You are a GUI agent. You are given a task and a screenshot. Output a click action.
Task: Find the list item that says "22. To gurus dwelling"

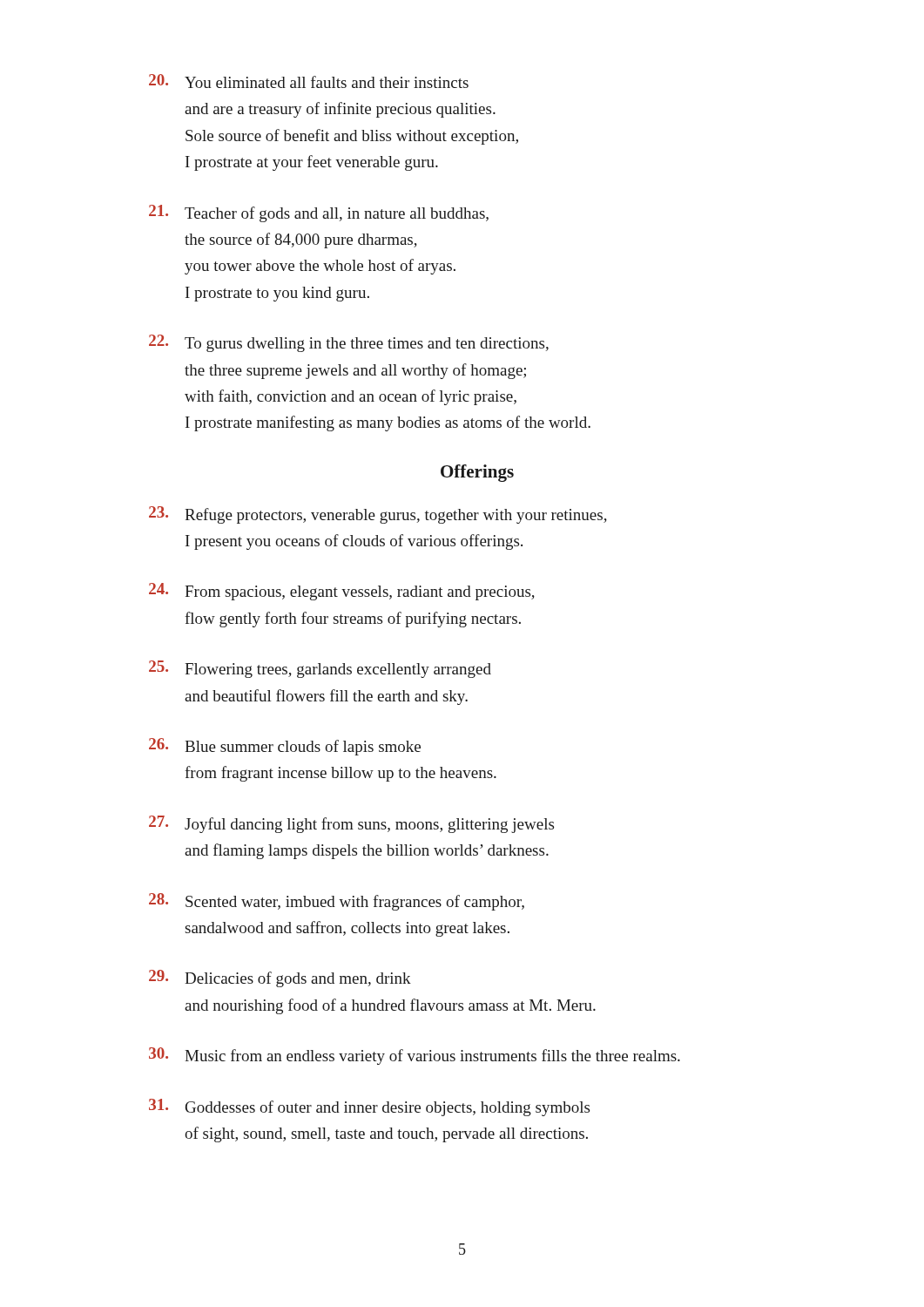[x=357, y=383]
